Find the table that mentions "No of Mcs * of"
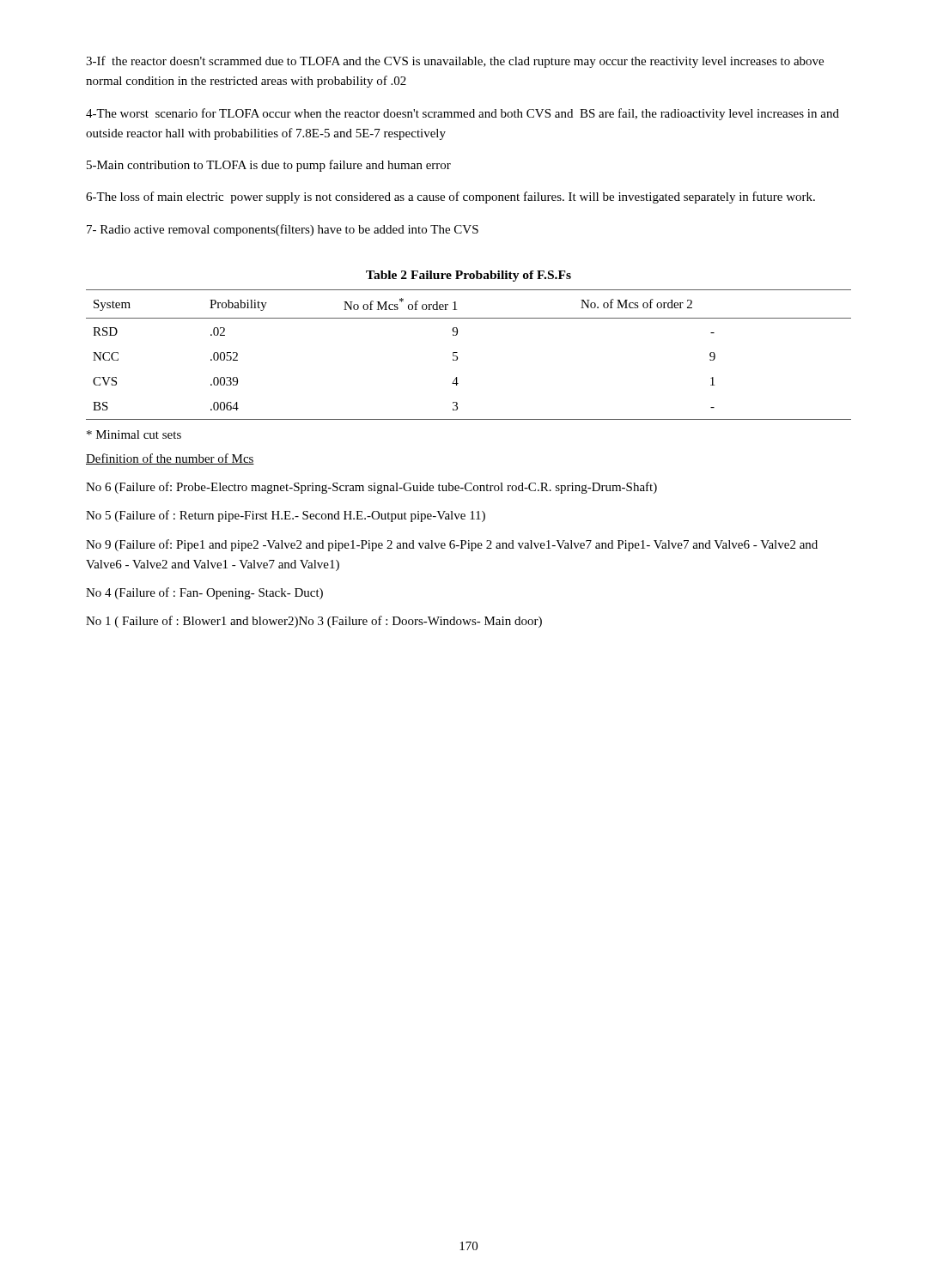This screenshot has width=937, height=1288. [468, 355]
